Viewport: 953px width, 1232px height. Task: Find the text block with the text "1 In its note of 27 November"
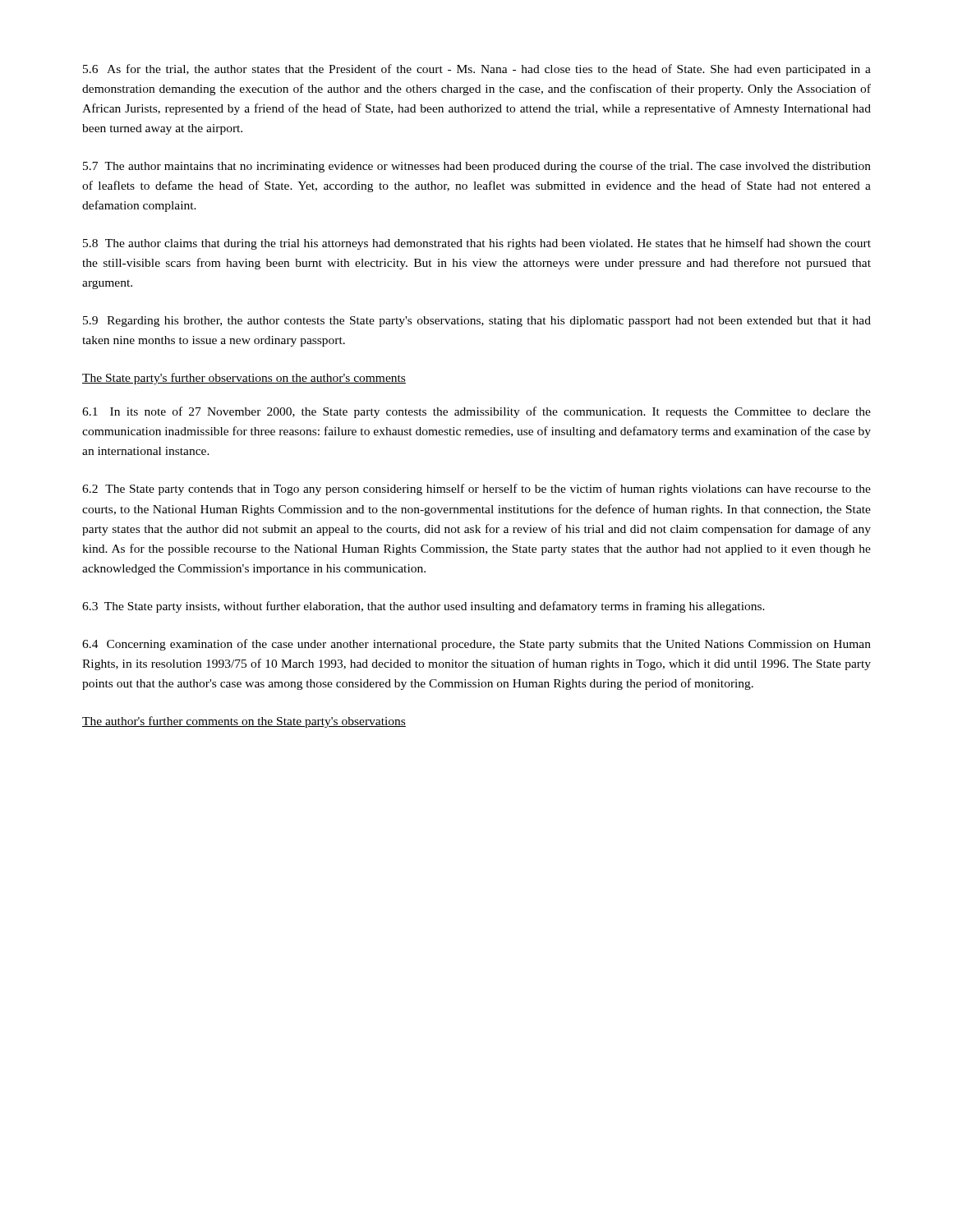[x=476, y=431]
